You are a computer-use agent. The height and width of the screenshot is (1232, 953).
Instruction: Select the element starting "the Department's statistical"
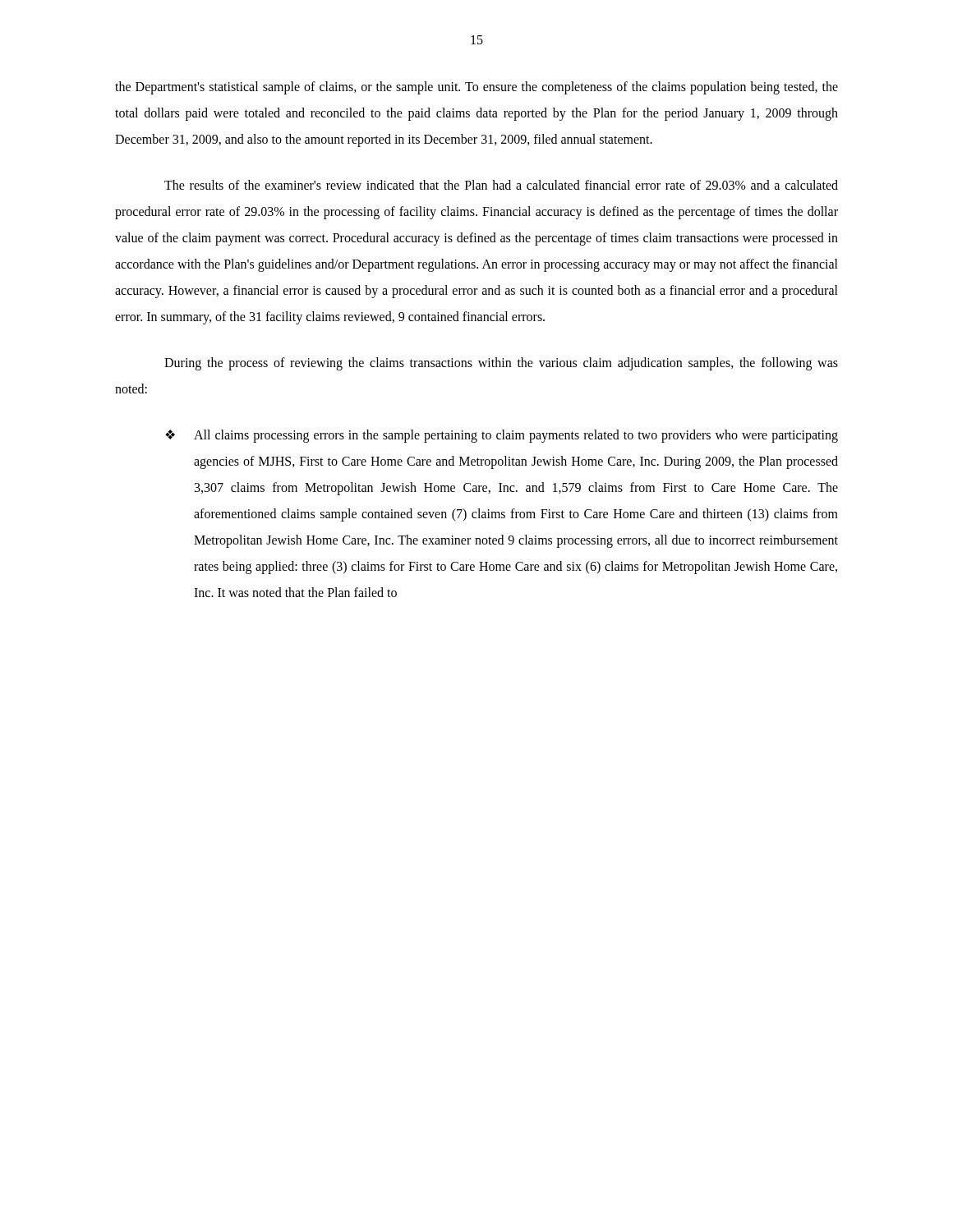476,113
